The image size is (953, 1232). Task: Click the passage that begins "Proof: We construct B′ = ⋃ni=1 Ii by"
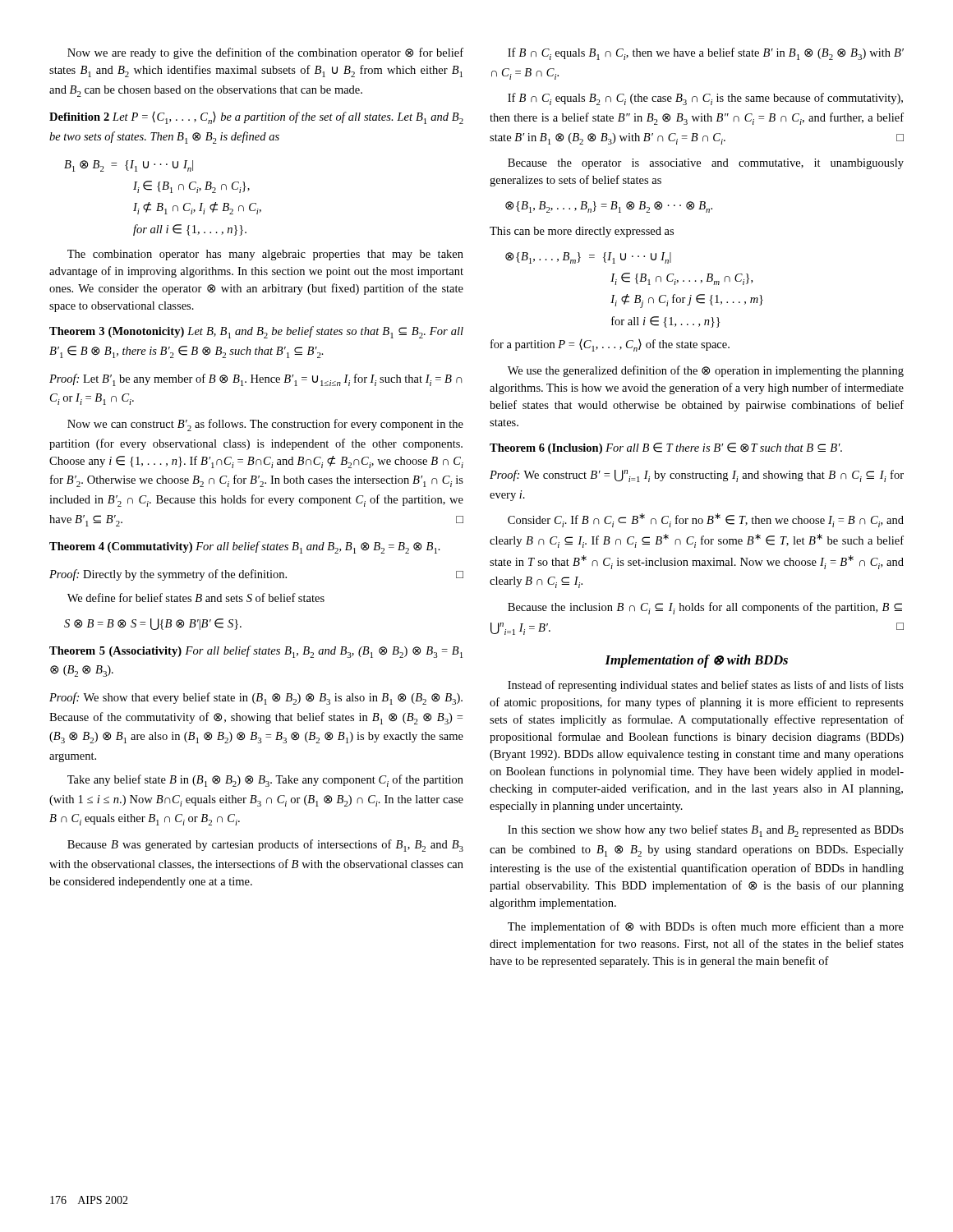pos(697,552)
